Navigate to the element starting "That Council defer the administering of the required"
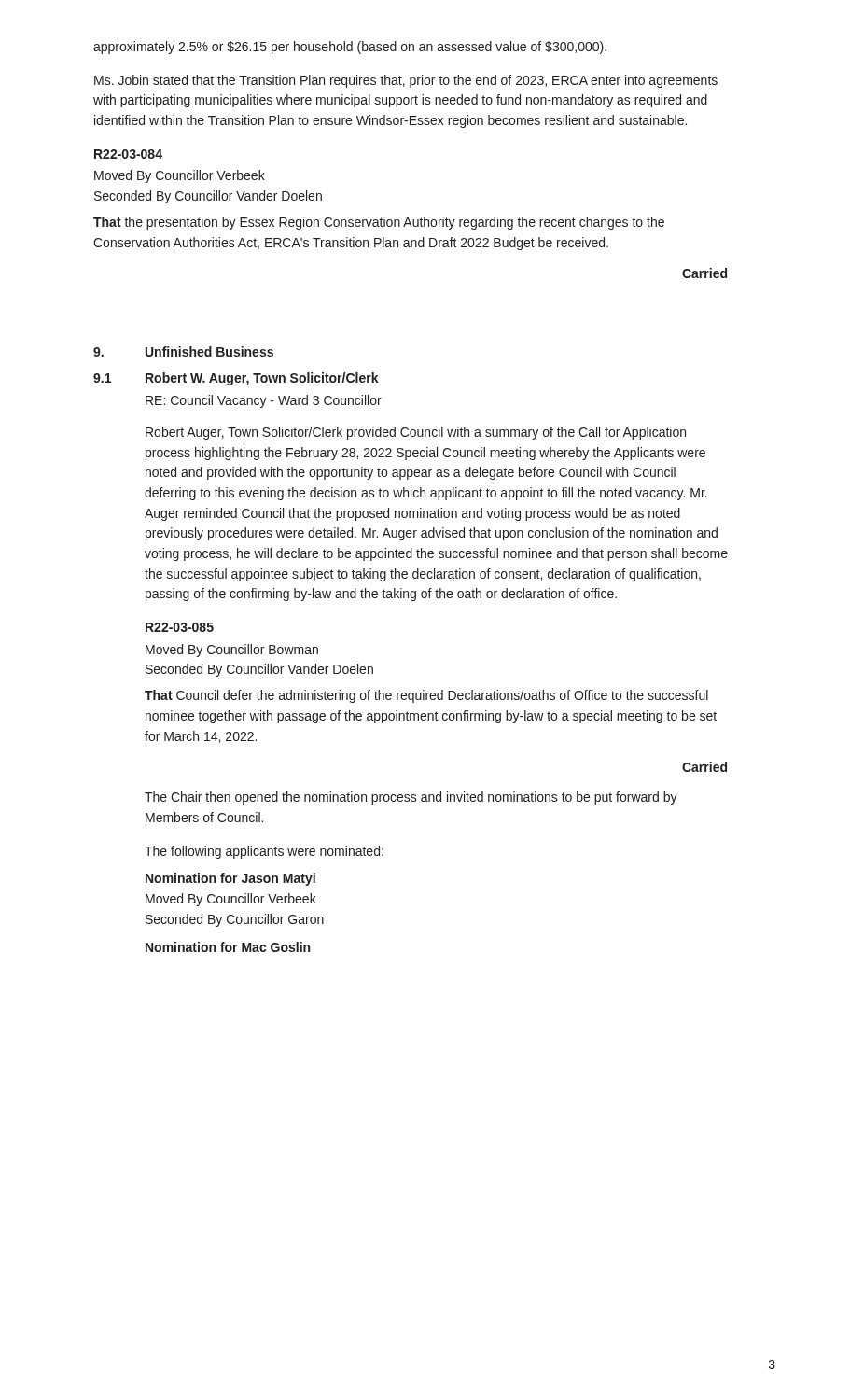 tap(431, 716)
